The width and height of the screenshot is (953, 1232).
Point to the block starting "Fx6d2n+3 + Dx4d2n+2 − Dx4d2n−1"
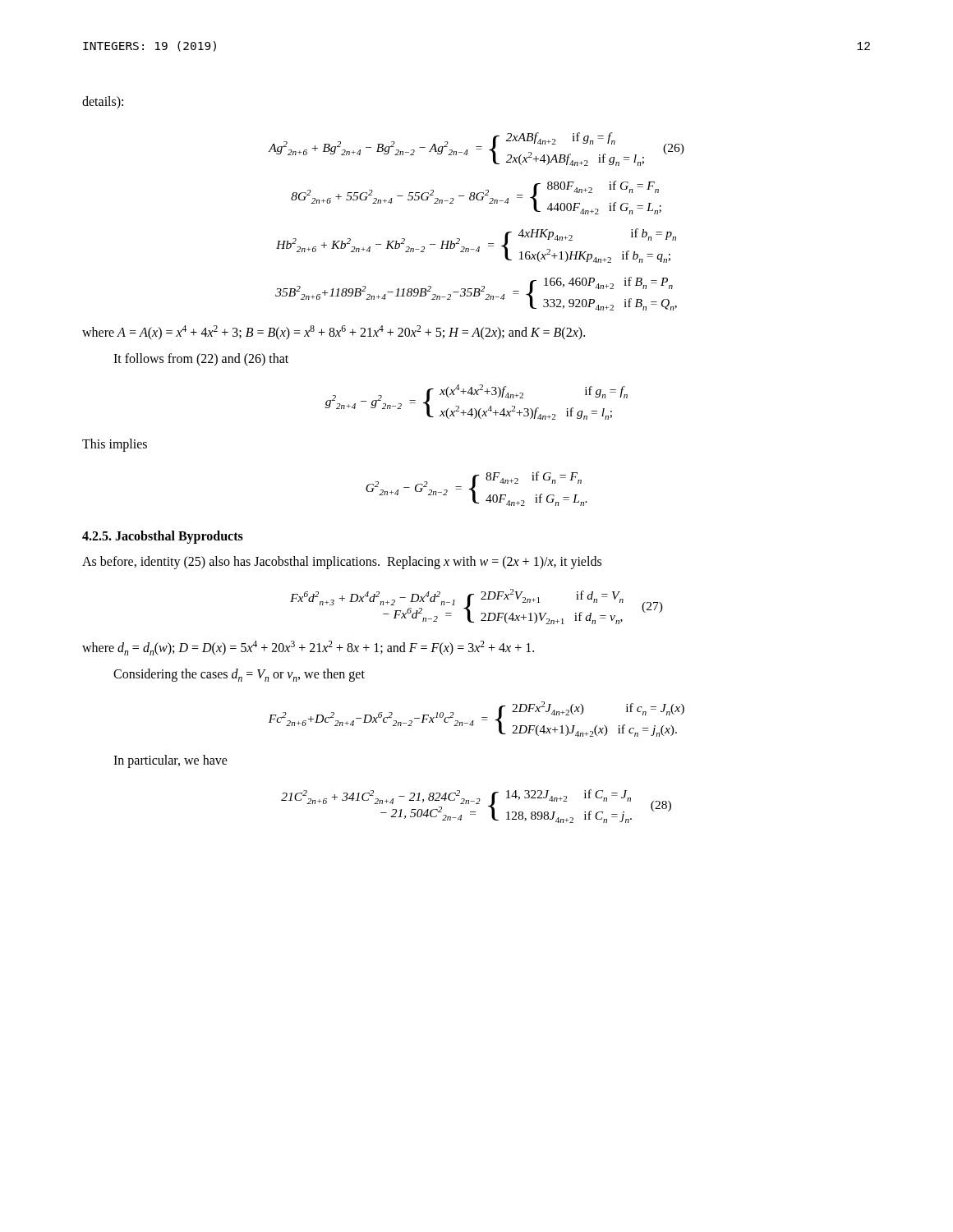point(476,607)
